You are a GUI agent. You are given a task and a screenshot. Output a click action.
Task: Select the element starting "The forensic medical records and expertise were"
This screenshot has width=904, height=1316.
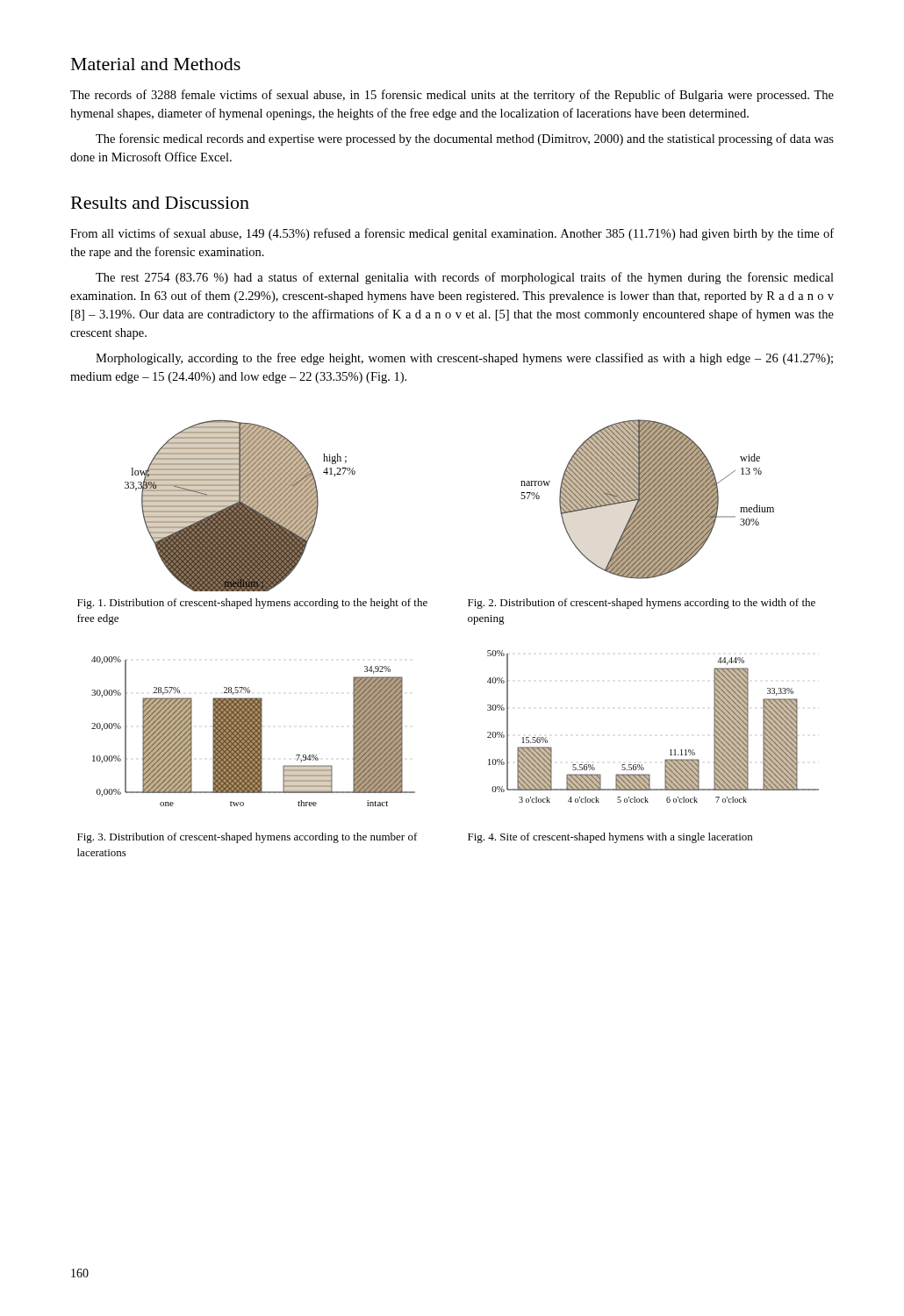(452, 148)
